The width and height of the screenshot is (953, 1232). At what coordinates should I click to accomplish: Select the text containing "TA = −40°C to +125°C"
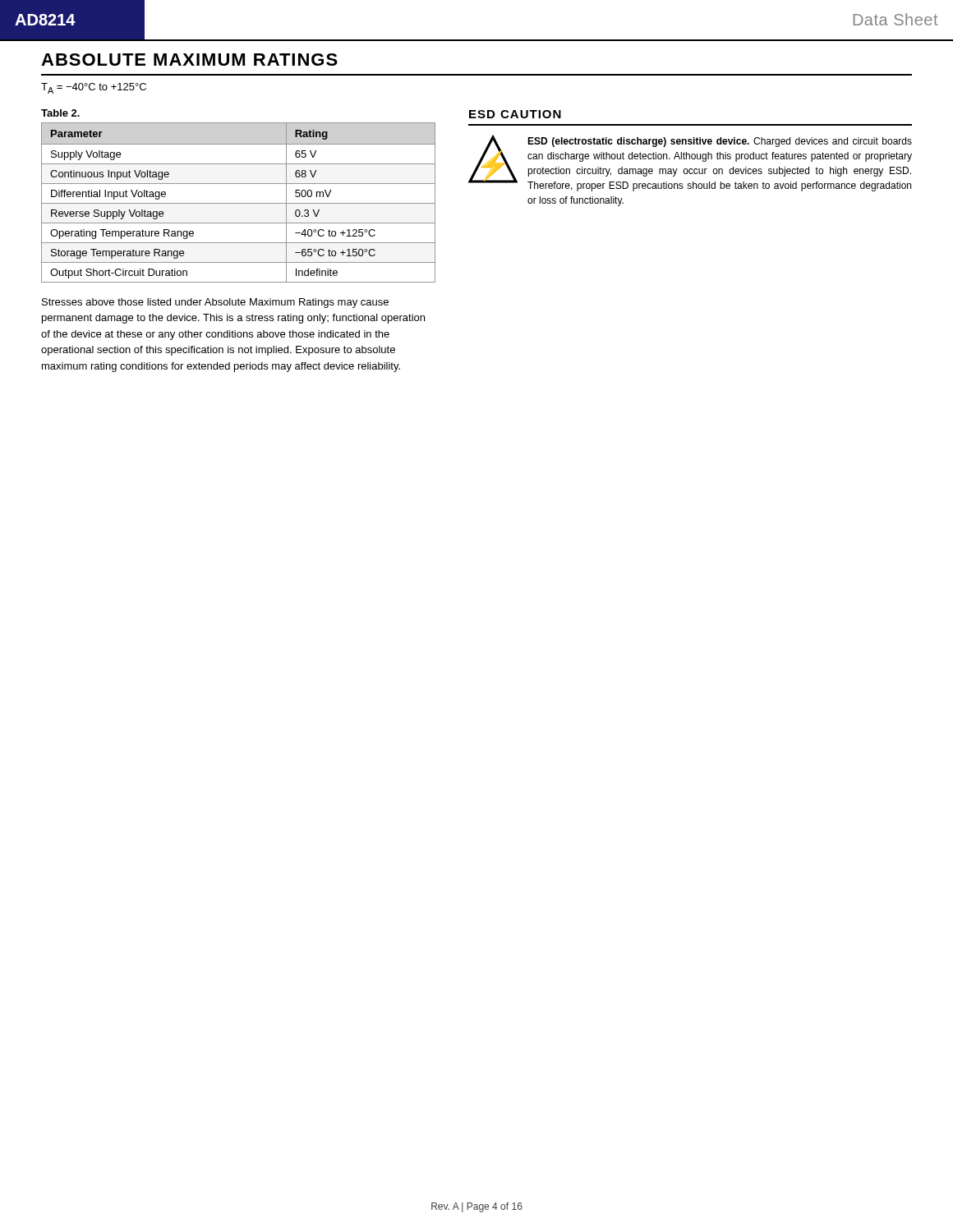coord(94,88)
